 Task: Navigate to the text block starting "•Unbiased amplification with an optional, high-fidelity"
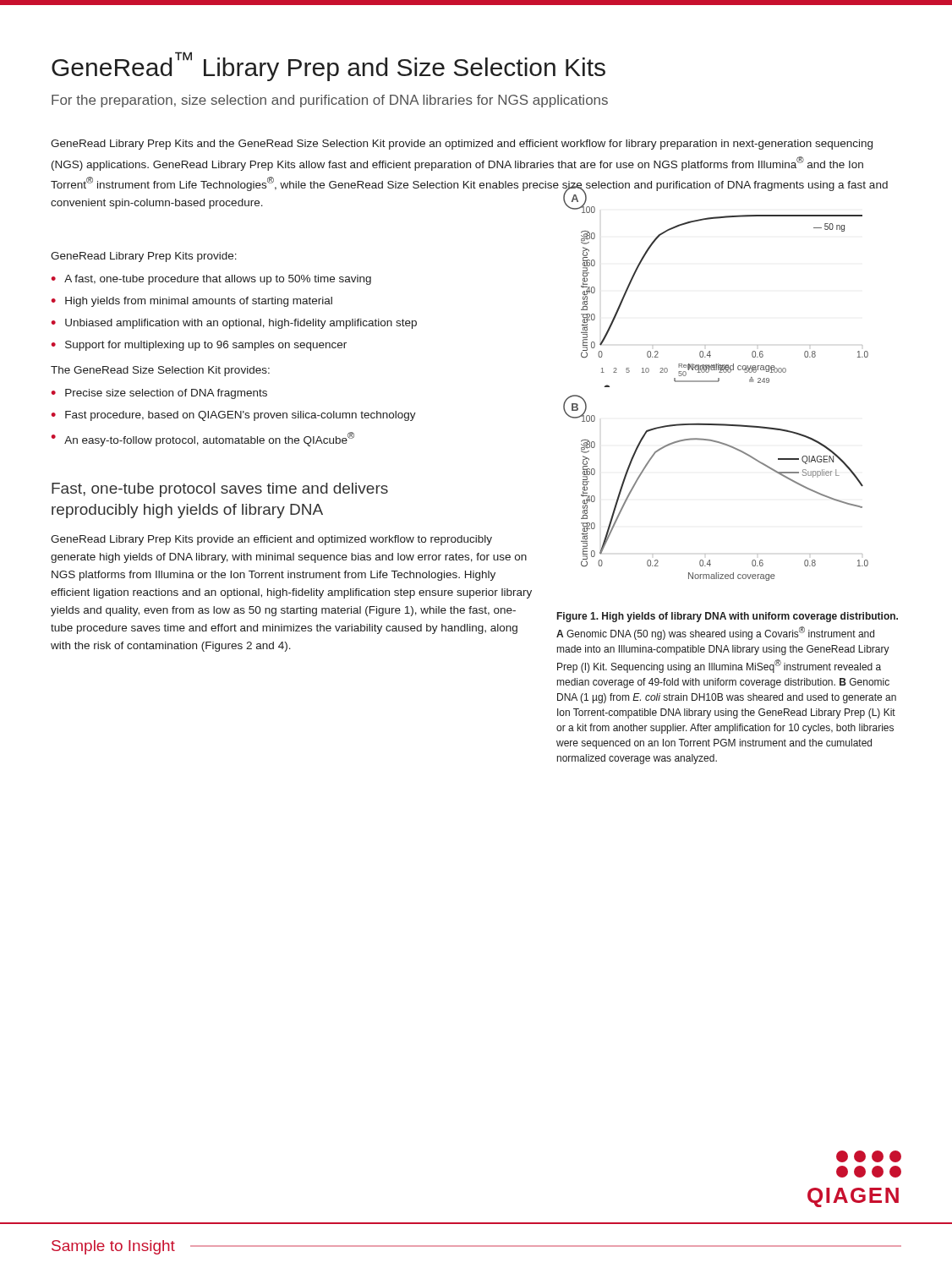292,323
